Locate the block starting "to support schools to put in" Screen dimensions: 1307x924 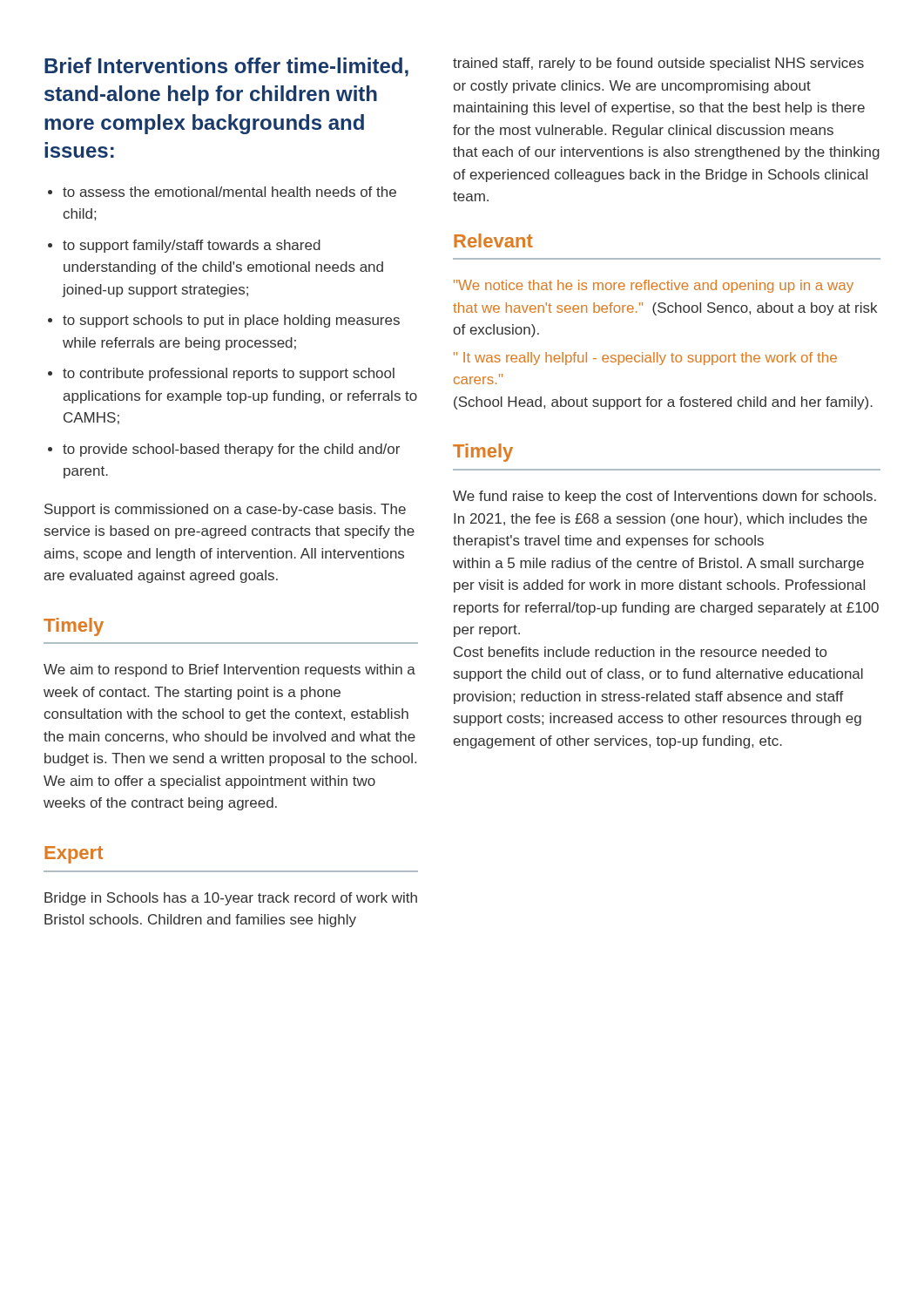231,331
